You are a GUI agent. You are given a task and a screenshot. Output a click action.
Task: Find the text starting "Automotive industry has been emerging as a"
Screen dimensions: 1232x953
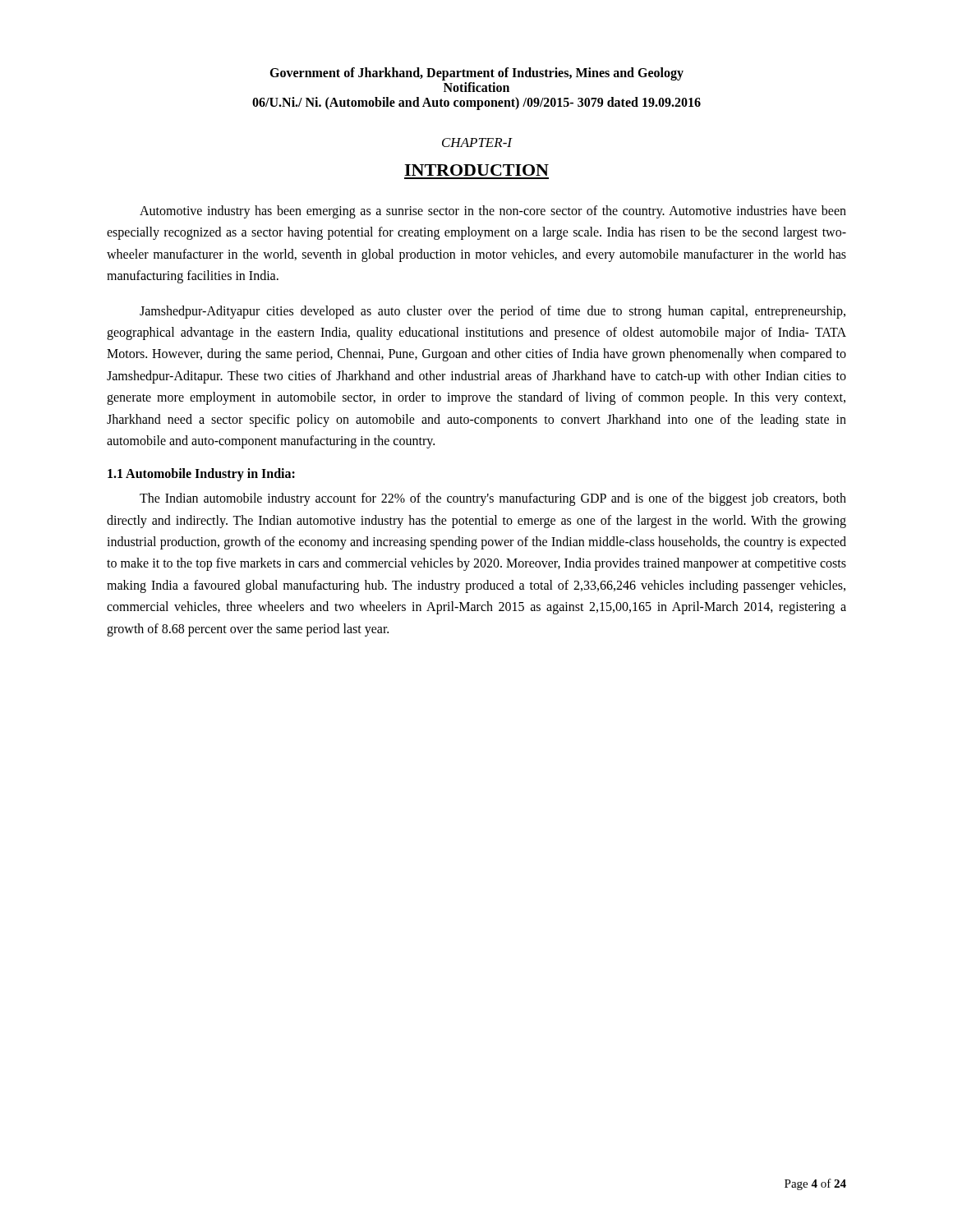[476, 326]
